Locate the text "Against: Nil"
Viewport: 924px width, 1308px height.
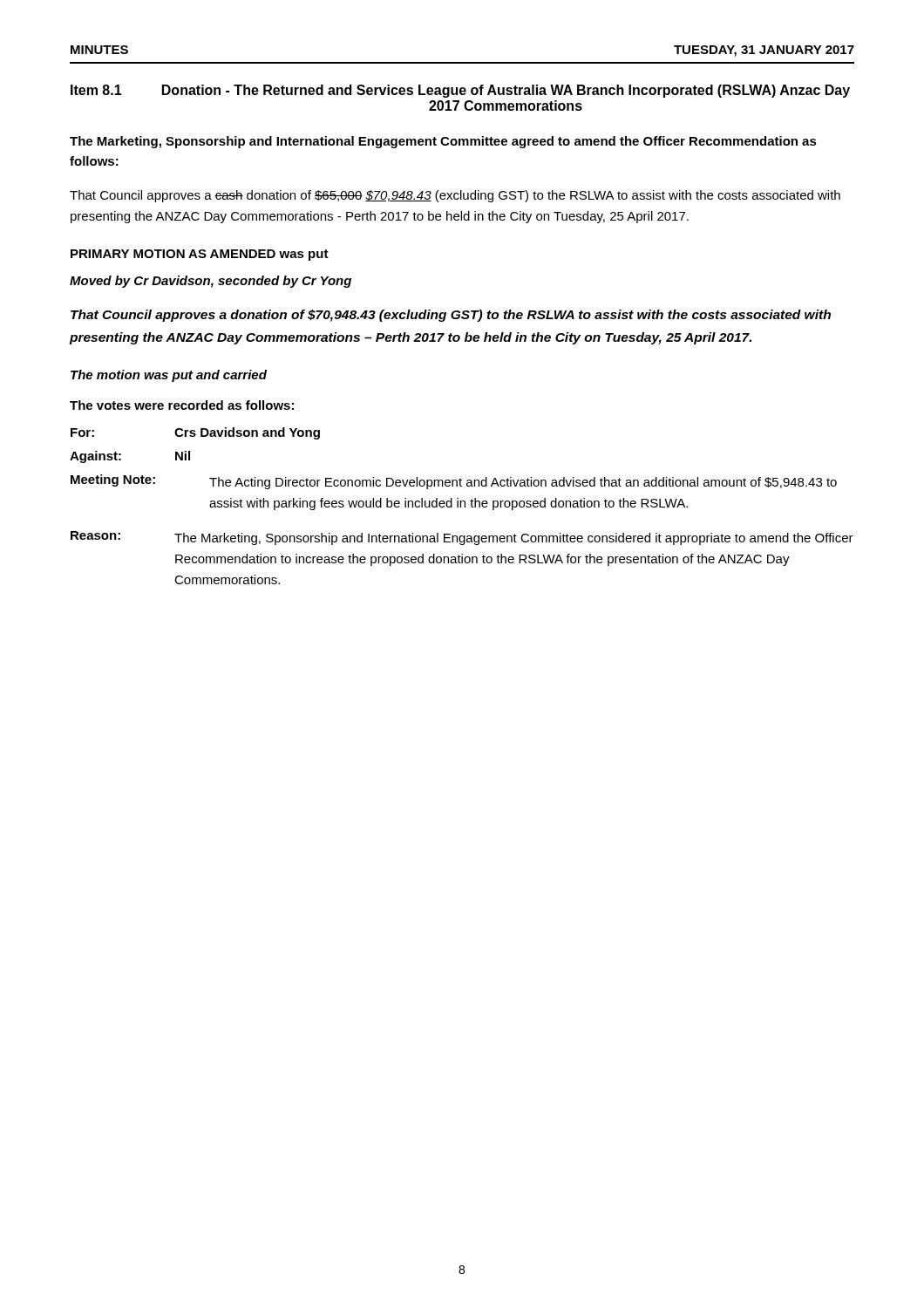(130, 455)
